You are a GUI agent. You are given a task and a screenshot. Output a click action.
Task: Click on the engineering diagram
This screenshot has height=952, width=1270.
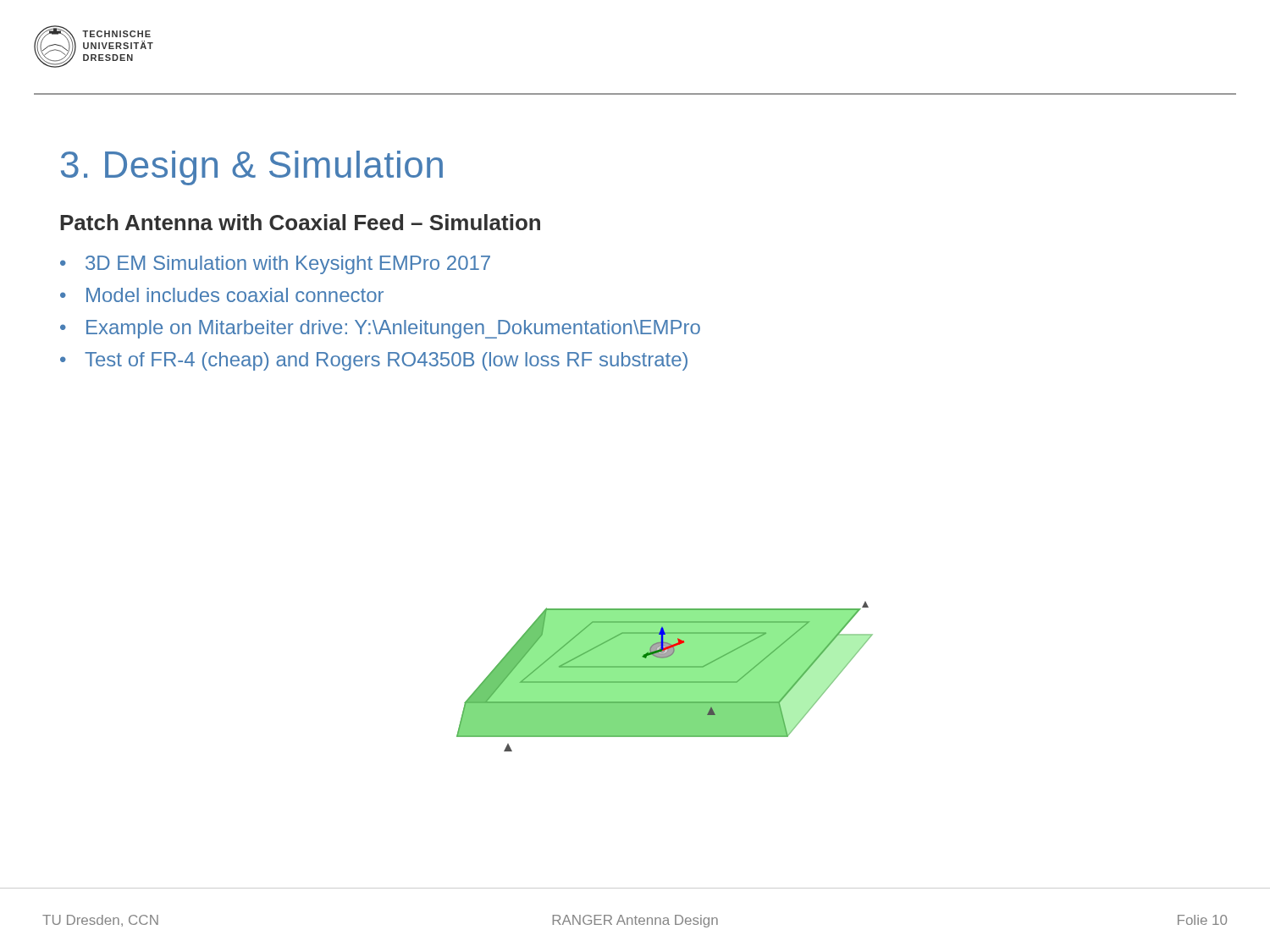[635, 601]
